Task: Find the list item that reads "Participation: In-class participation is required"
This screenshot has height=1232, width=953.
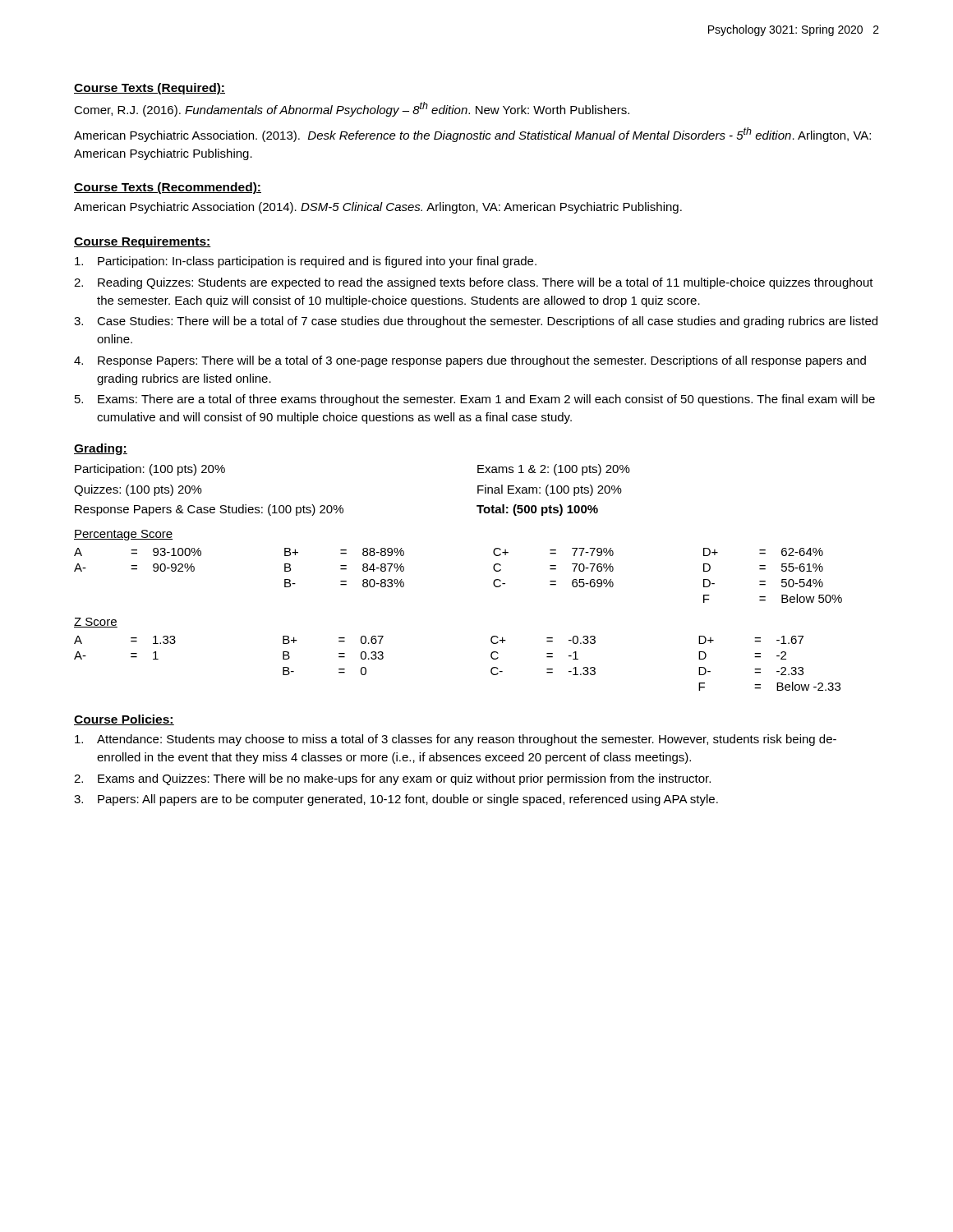Action: [x=476, y=261]
